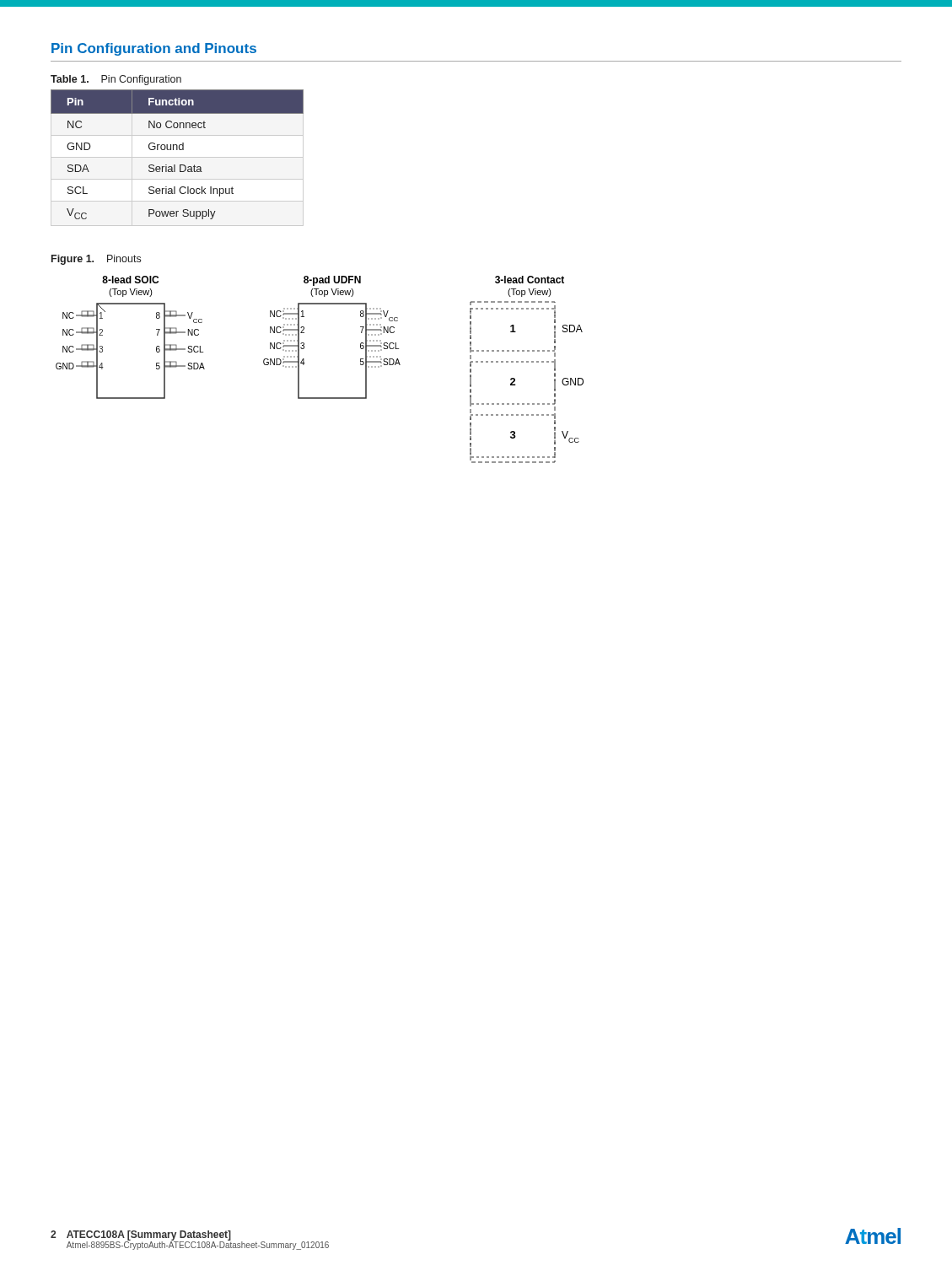Image resolution: width=952 pixels, height=1265 pixels.
Task: Click on the engineering diagram
Action: coord(476,372)
